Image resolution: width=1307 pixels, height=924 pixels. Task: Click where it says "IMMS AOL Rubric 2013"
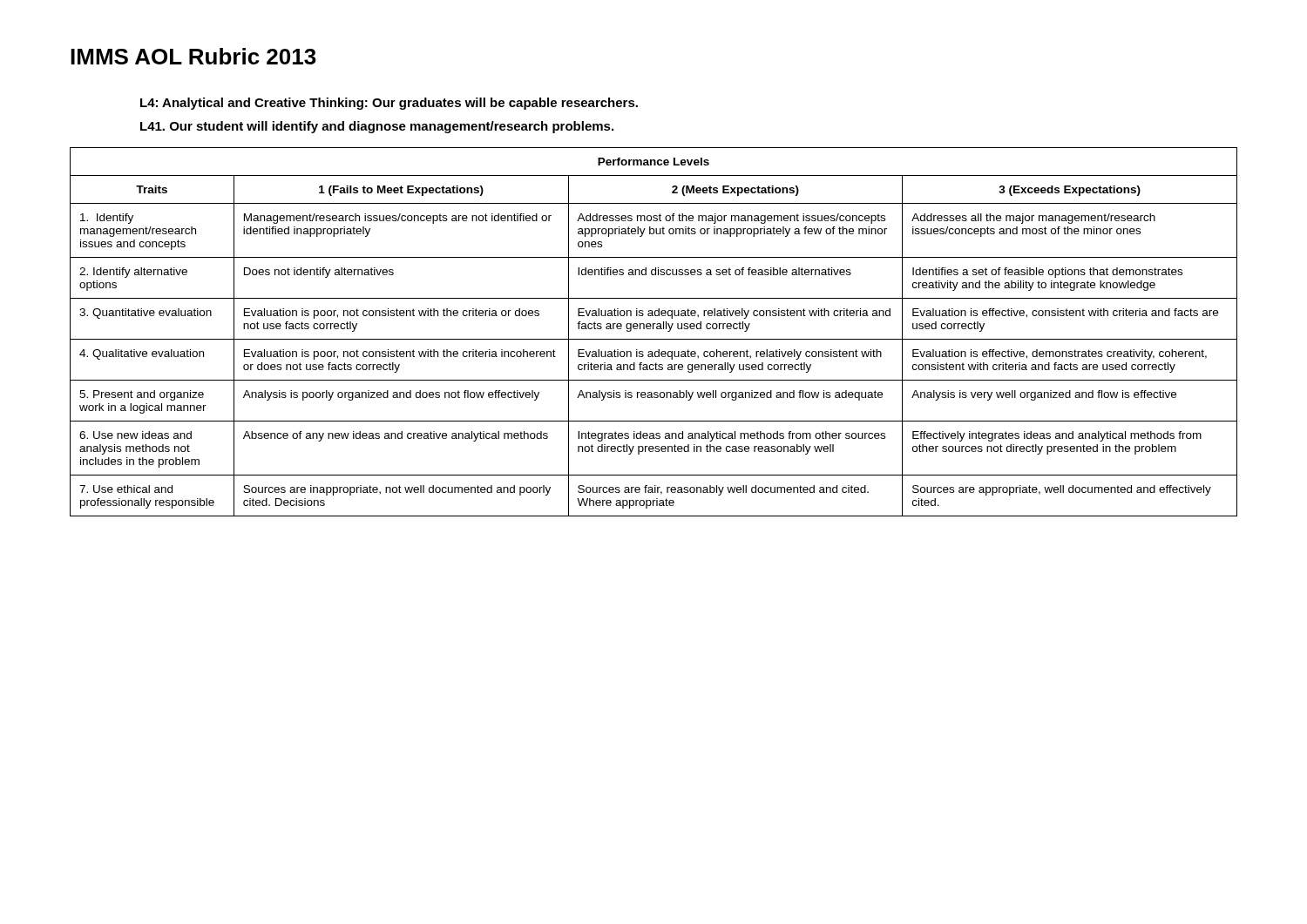coord(193,57)
